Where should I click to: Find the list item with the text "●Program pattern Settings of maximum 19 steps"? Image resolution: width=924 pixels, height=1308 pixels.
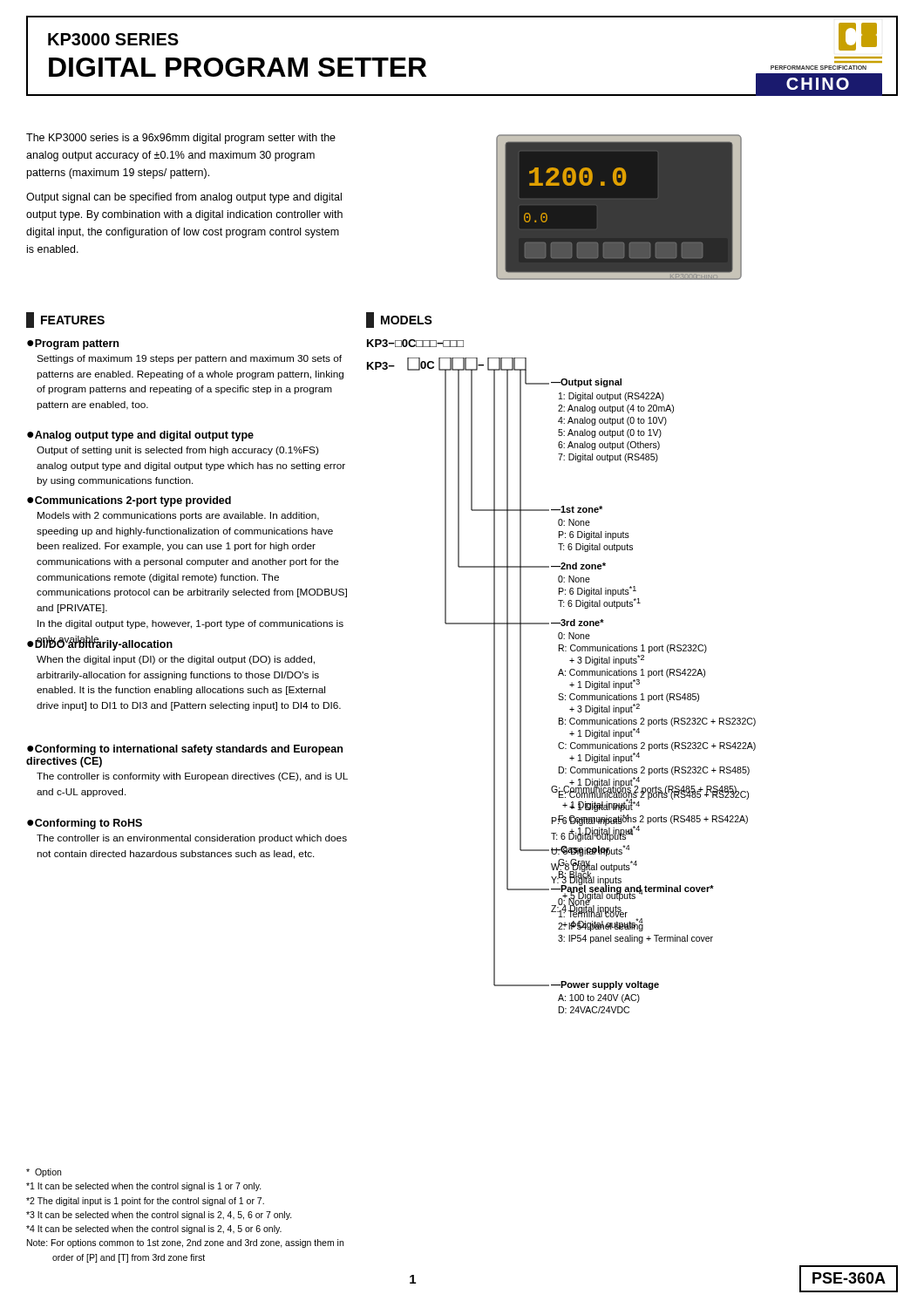(x=187, y=374)
